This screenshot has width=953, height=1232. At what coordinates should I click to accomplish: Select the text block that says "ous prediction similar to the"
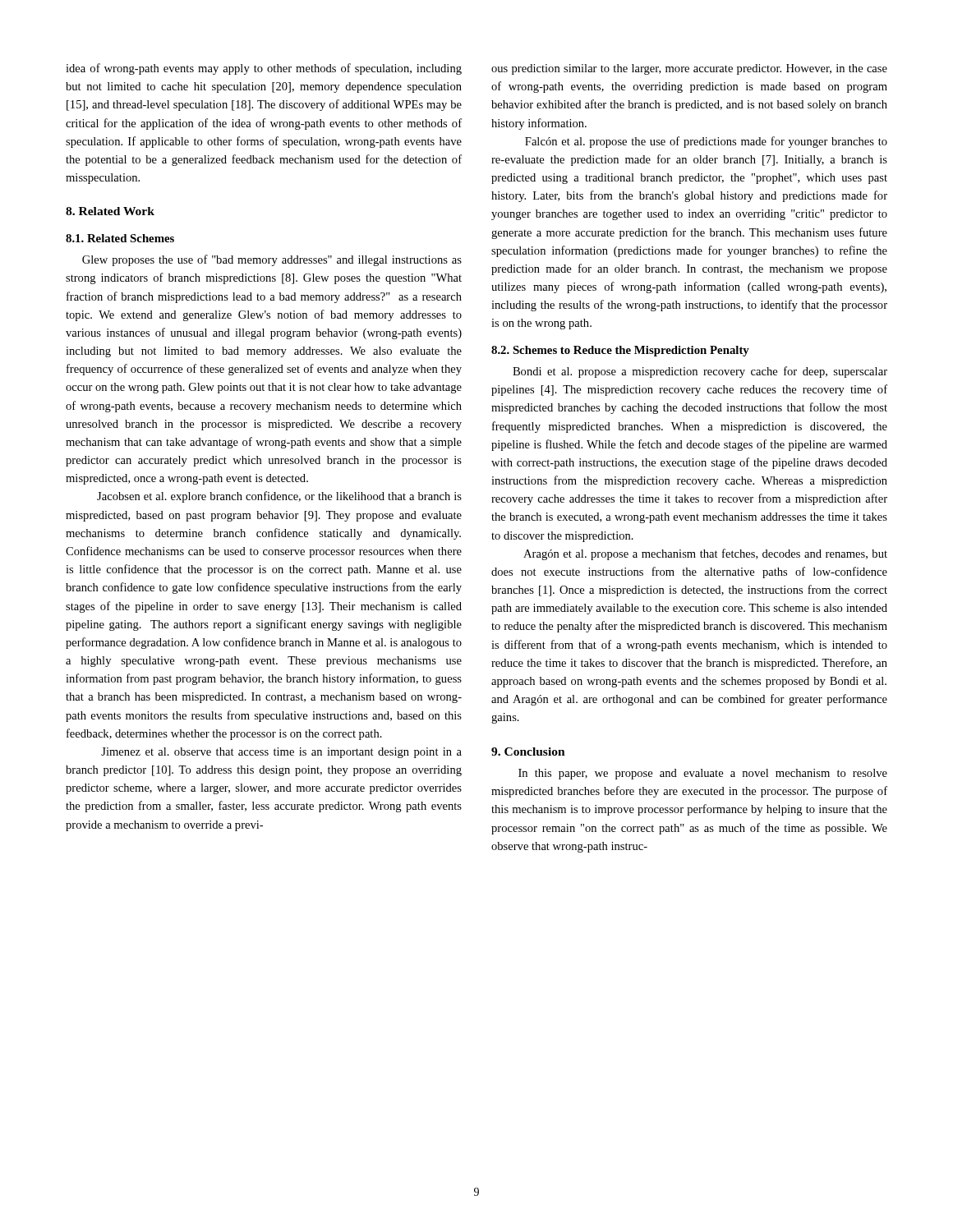tap(689, 96)
